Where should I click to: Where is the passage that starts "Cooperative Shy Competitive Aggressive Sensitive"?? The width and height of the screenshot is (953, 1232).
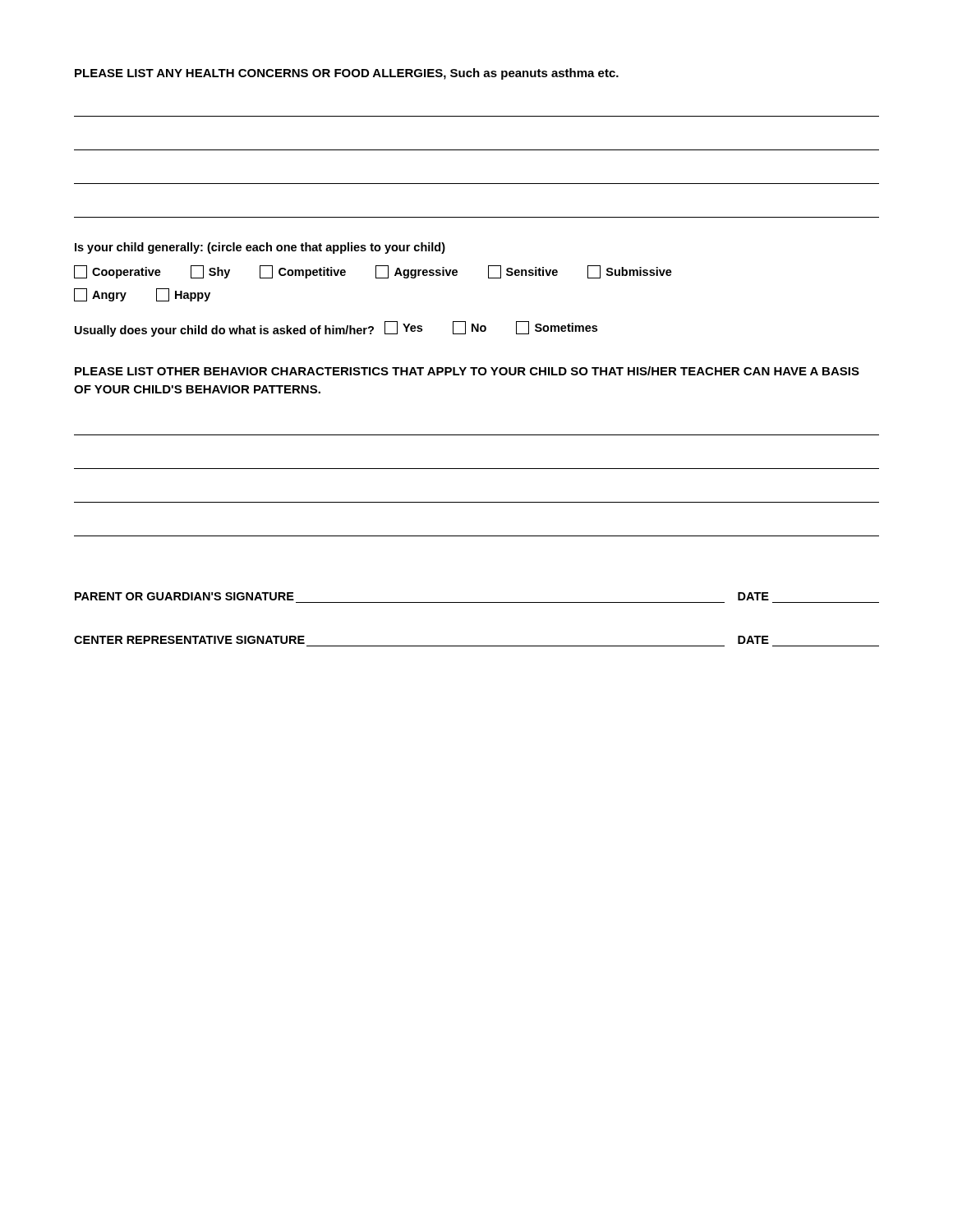click(373, 272)
